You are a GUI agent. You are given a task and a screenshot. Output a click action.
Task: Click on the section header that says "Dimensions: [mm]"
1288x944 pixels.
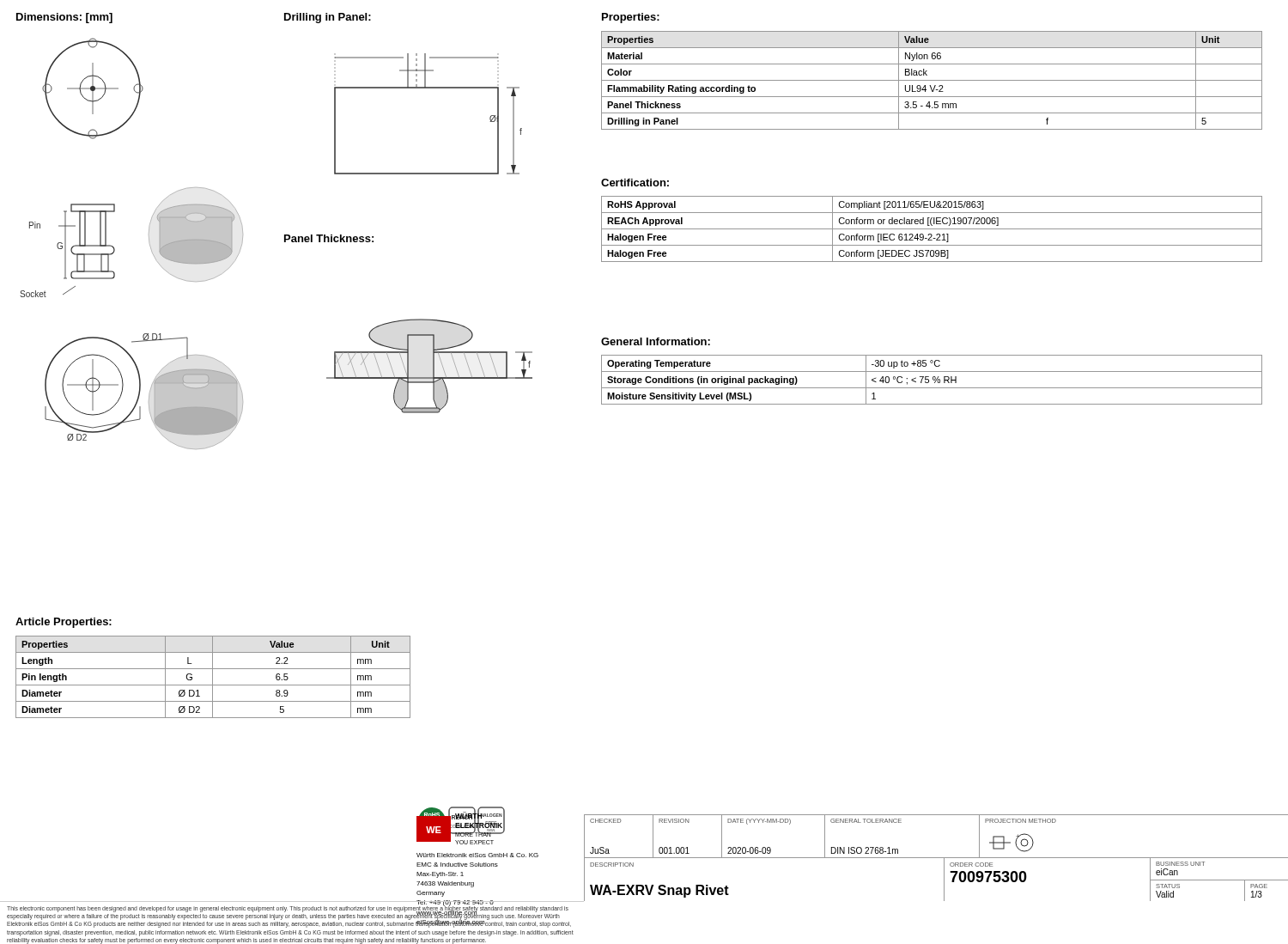point(64,17)
